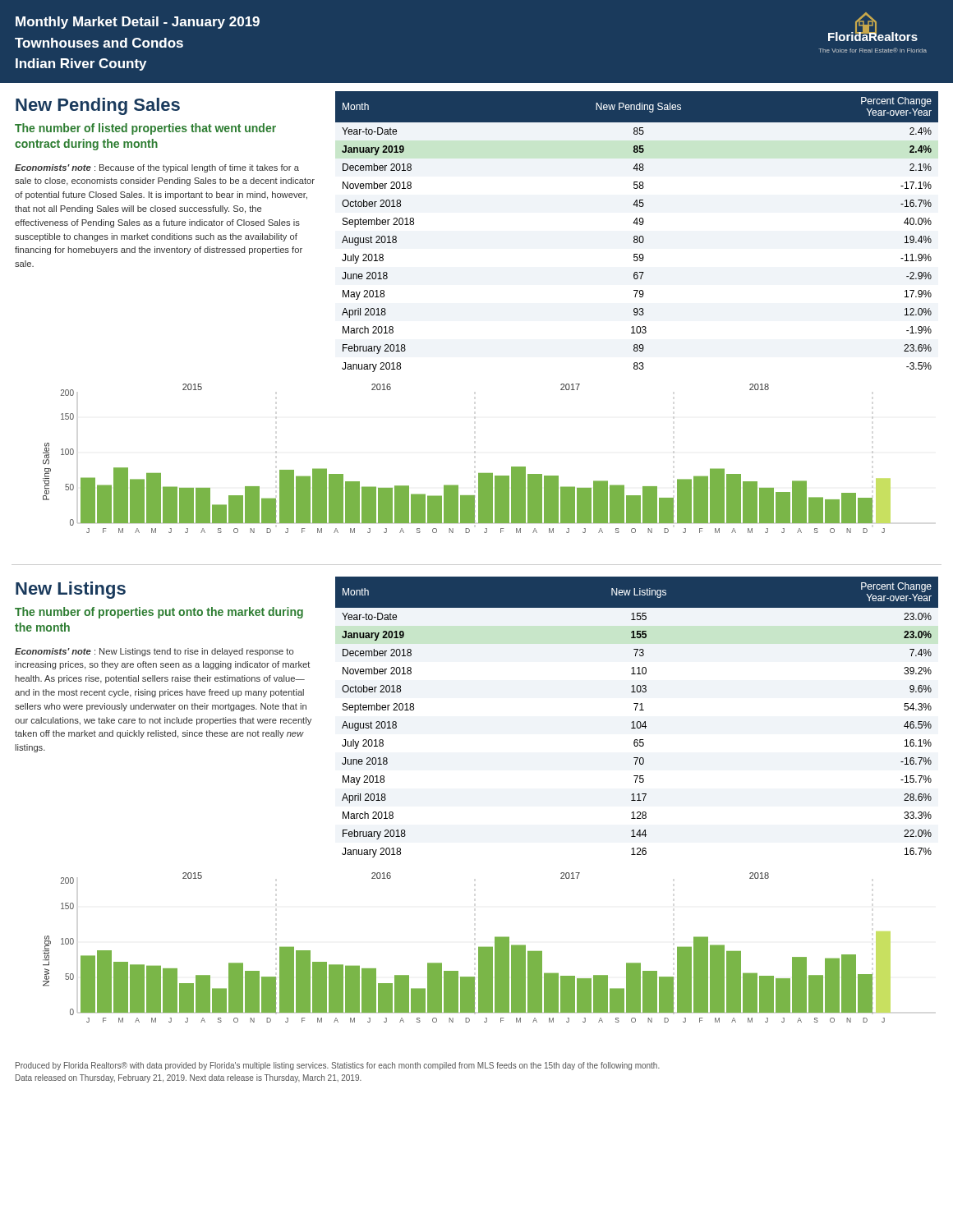Navigate to the element starting "Economists' note : Because of the"
Screen dimensions: 1232x953
[165, 216]
